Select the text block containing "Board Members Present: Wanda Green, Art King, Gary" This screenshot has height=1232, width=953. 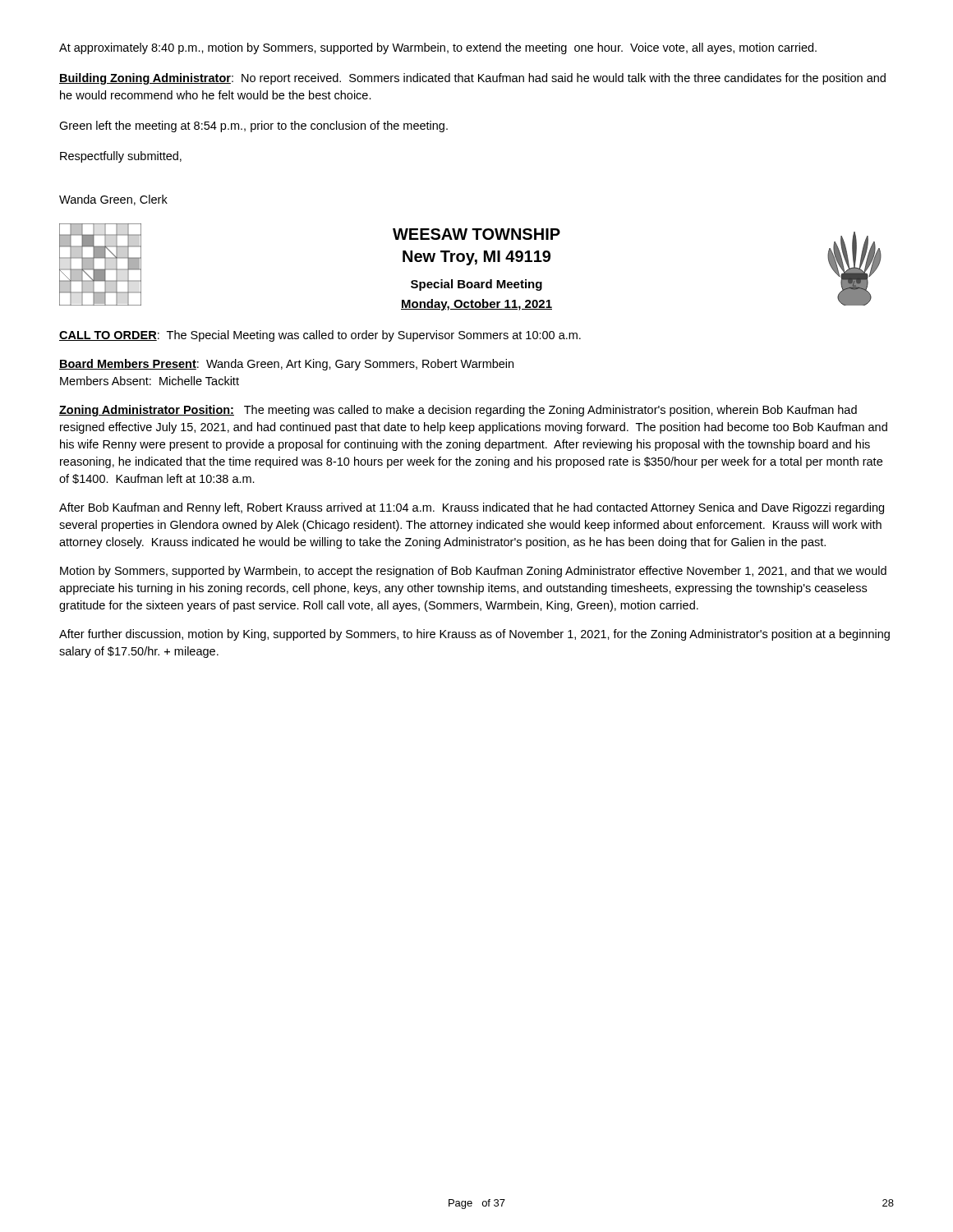(x=287, y=373)
